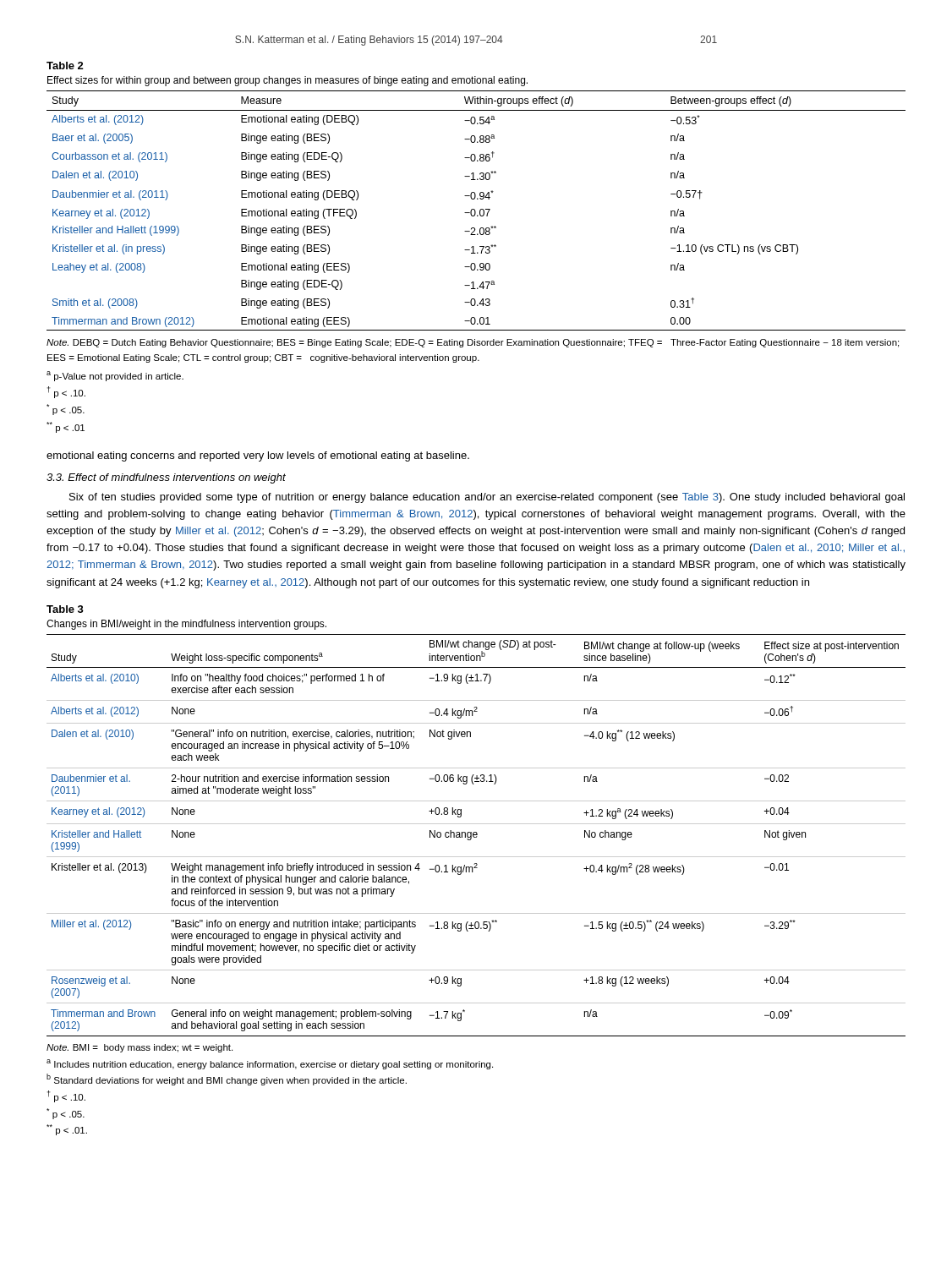Select the region starting "Changes in BMI/weight"

tap(187, 624)
